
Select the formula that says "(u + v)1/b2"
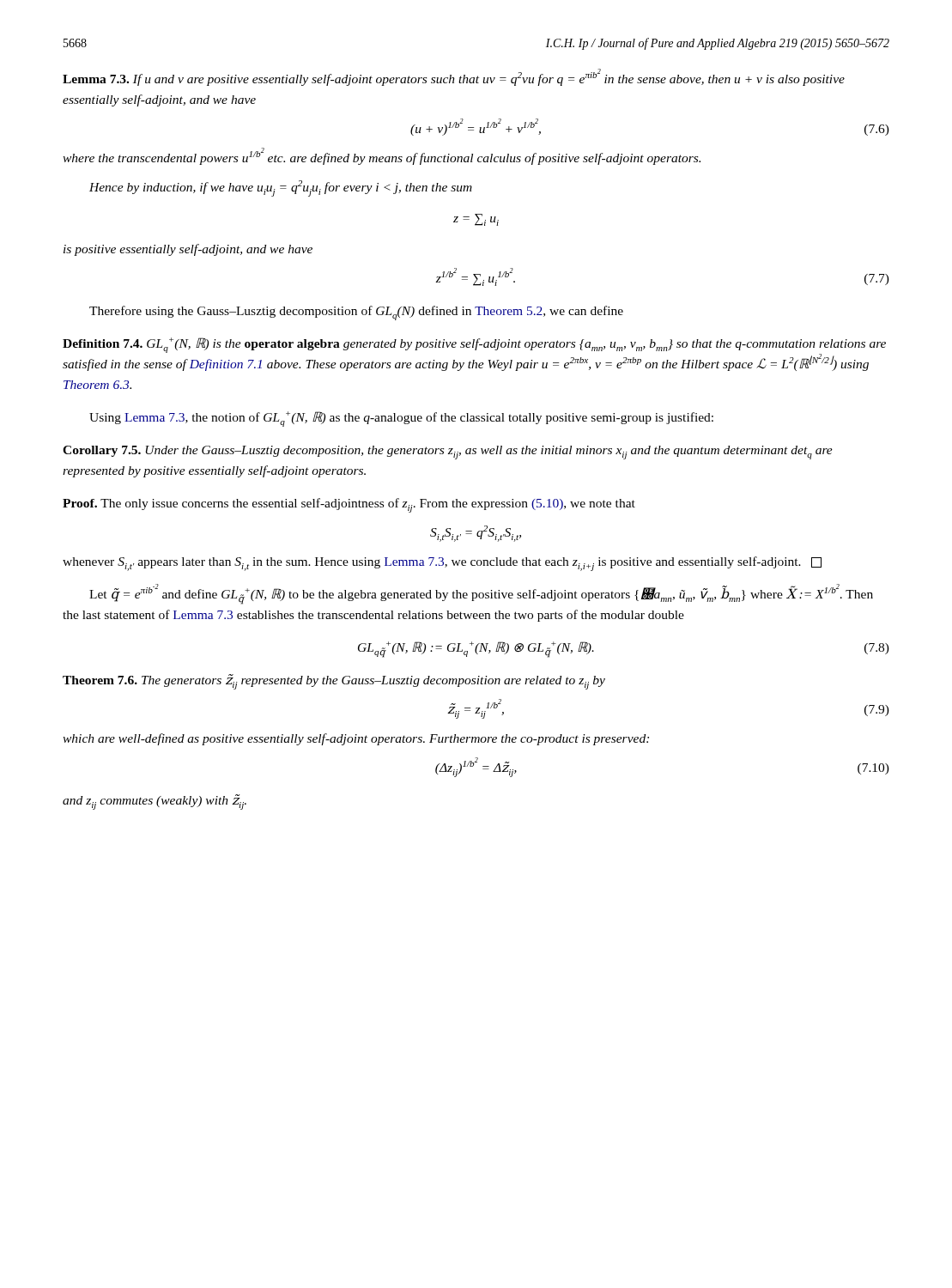coord(493,127)
